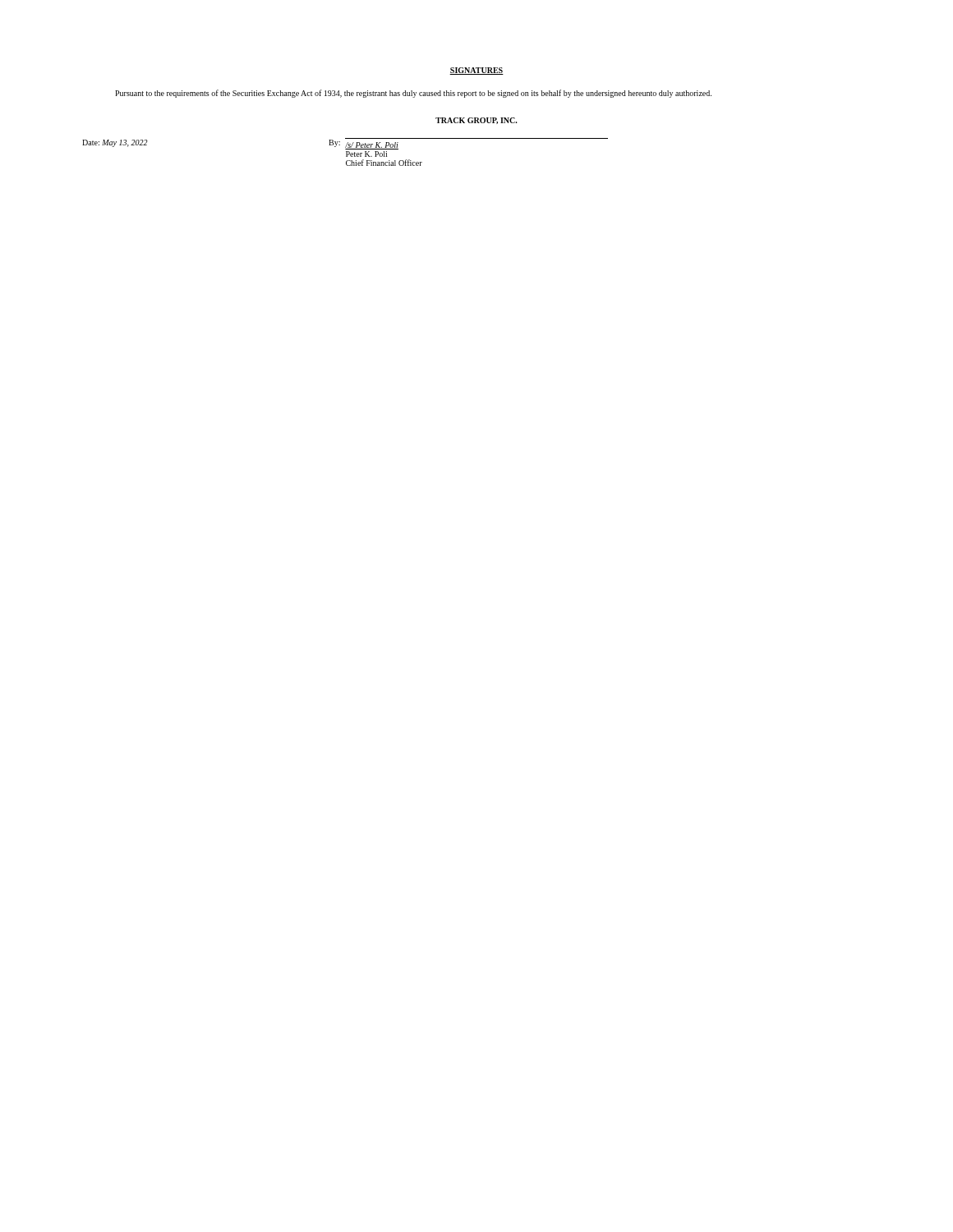
Task: Locate the text starting "TRACK GROUP, INC."
Action: (x=476, y=120)
